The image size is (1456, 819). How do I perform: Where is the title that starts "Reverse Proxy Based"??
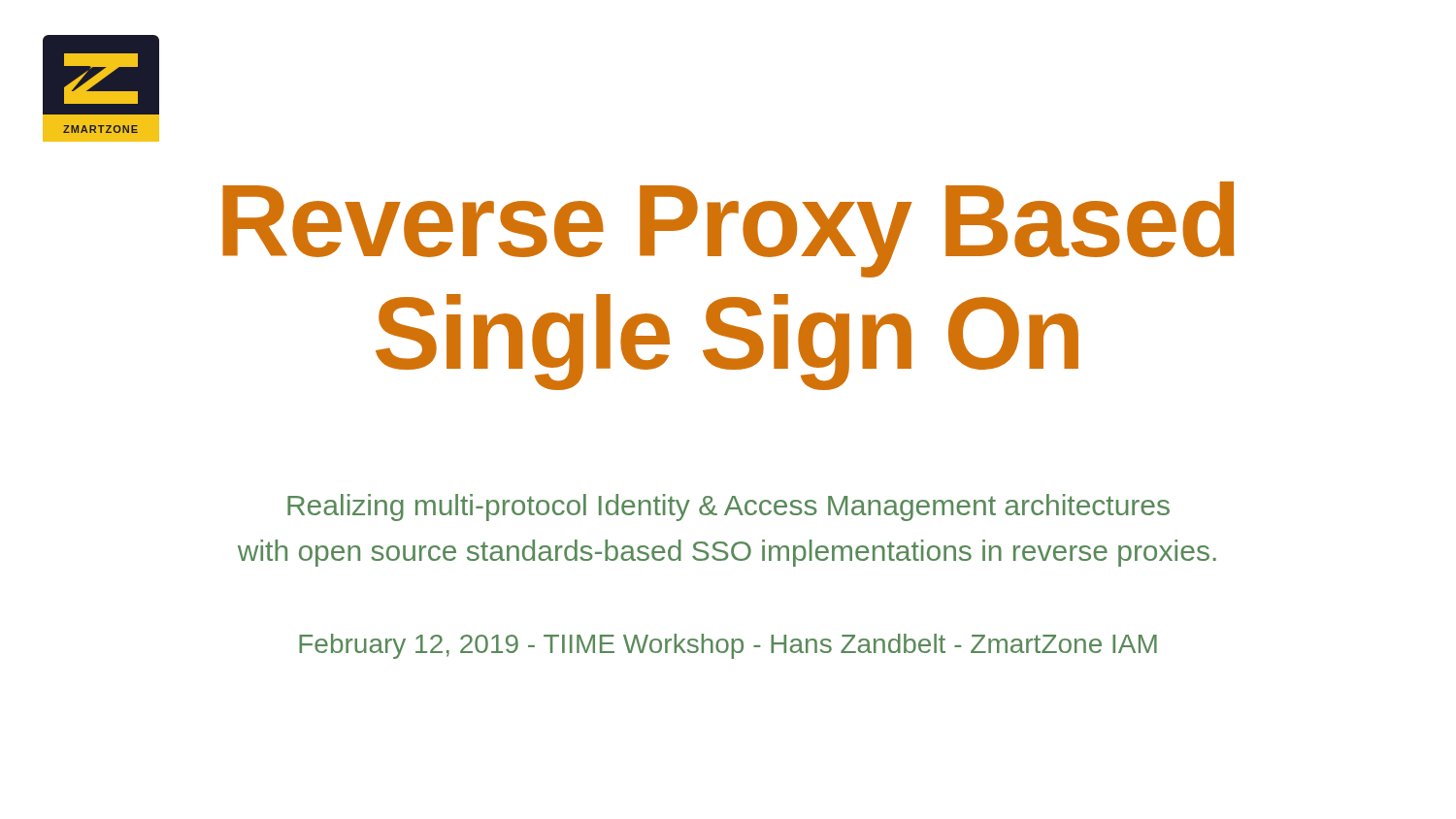tap(728, 277)
